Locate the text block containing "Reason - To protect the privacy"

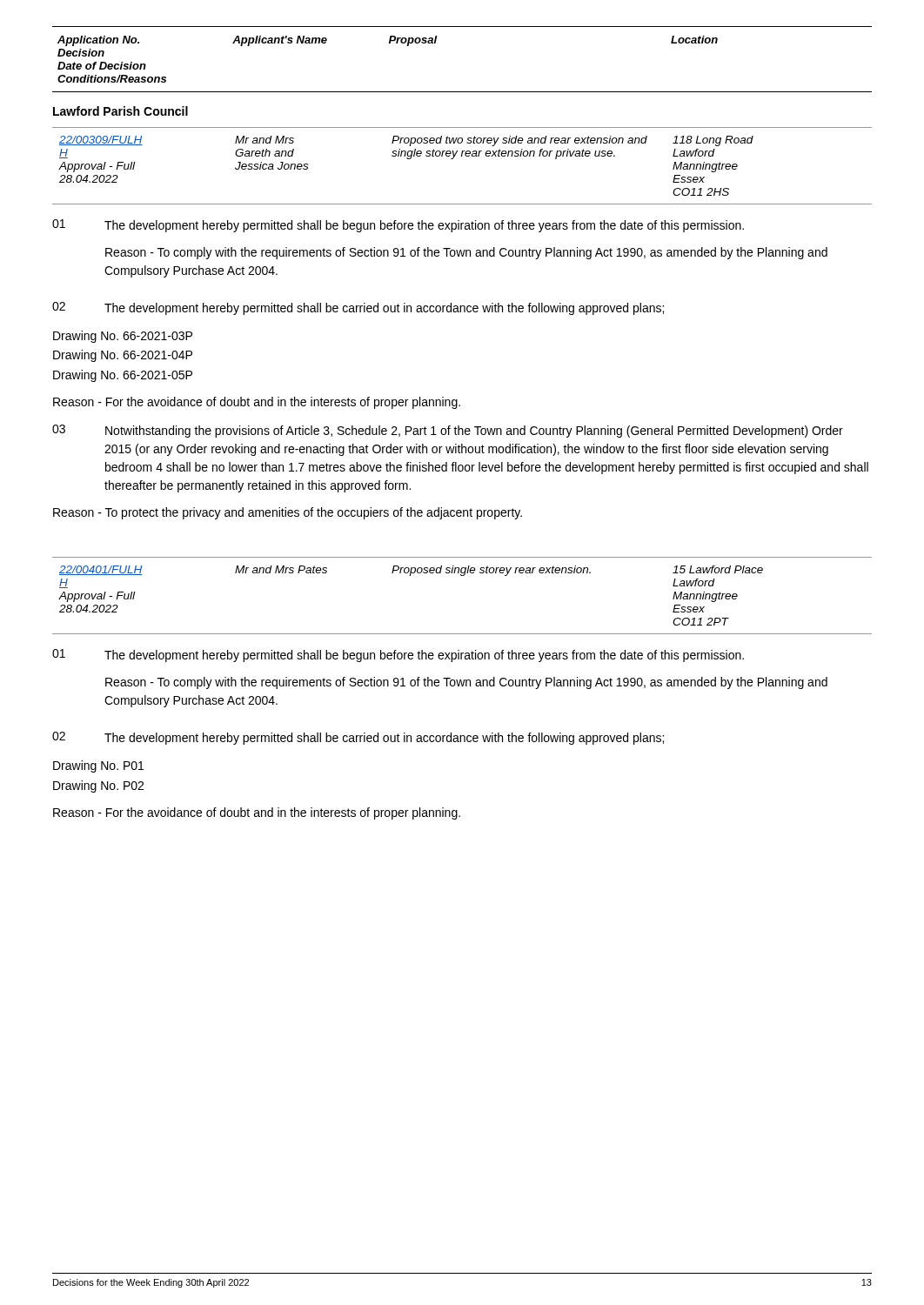point(288,513)
